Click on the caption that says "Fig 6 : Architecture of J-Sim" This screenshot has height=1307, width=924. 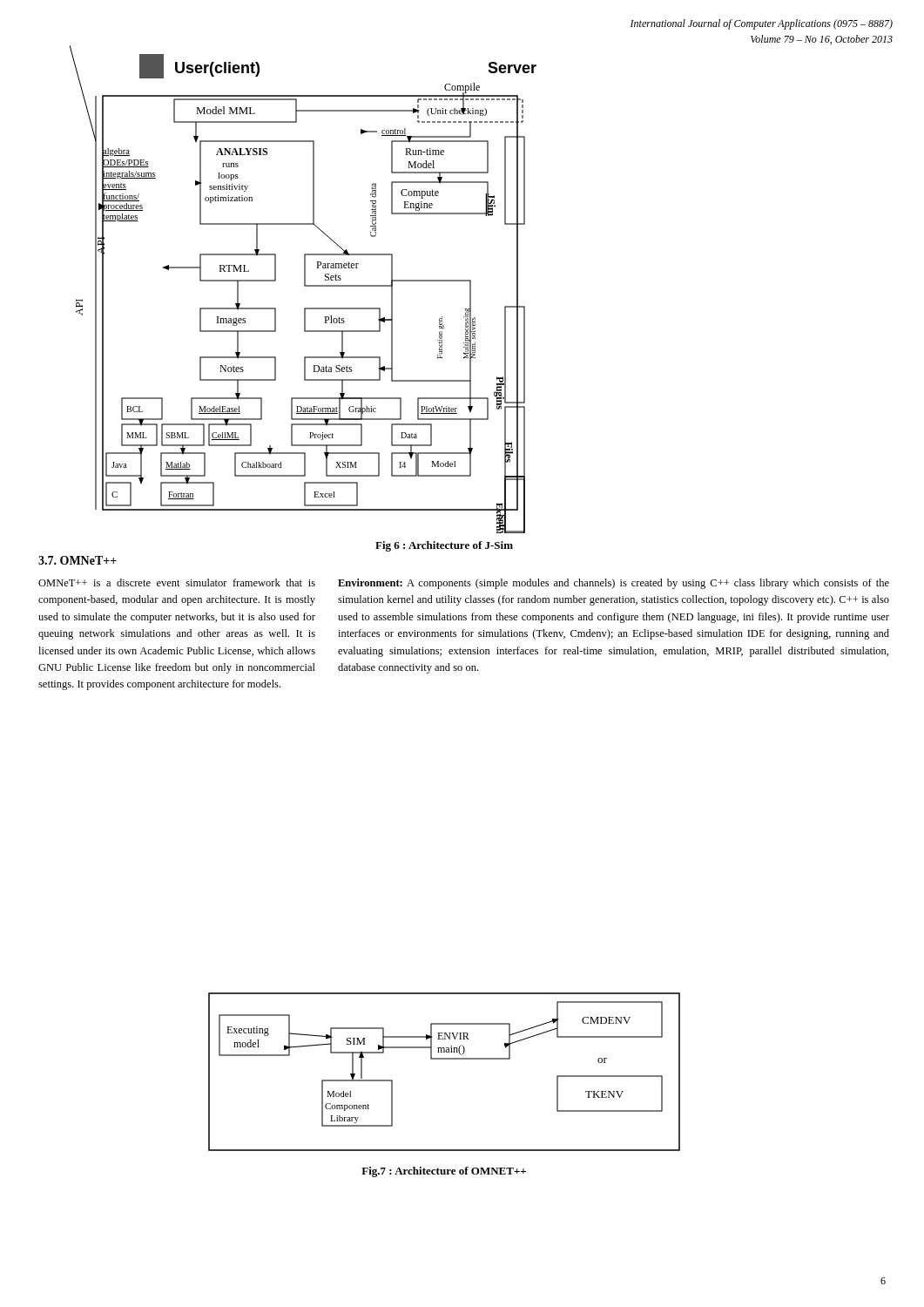444,545
